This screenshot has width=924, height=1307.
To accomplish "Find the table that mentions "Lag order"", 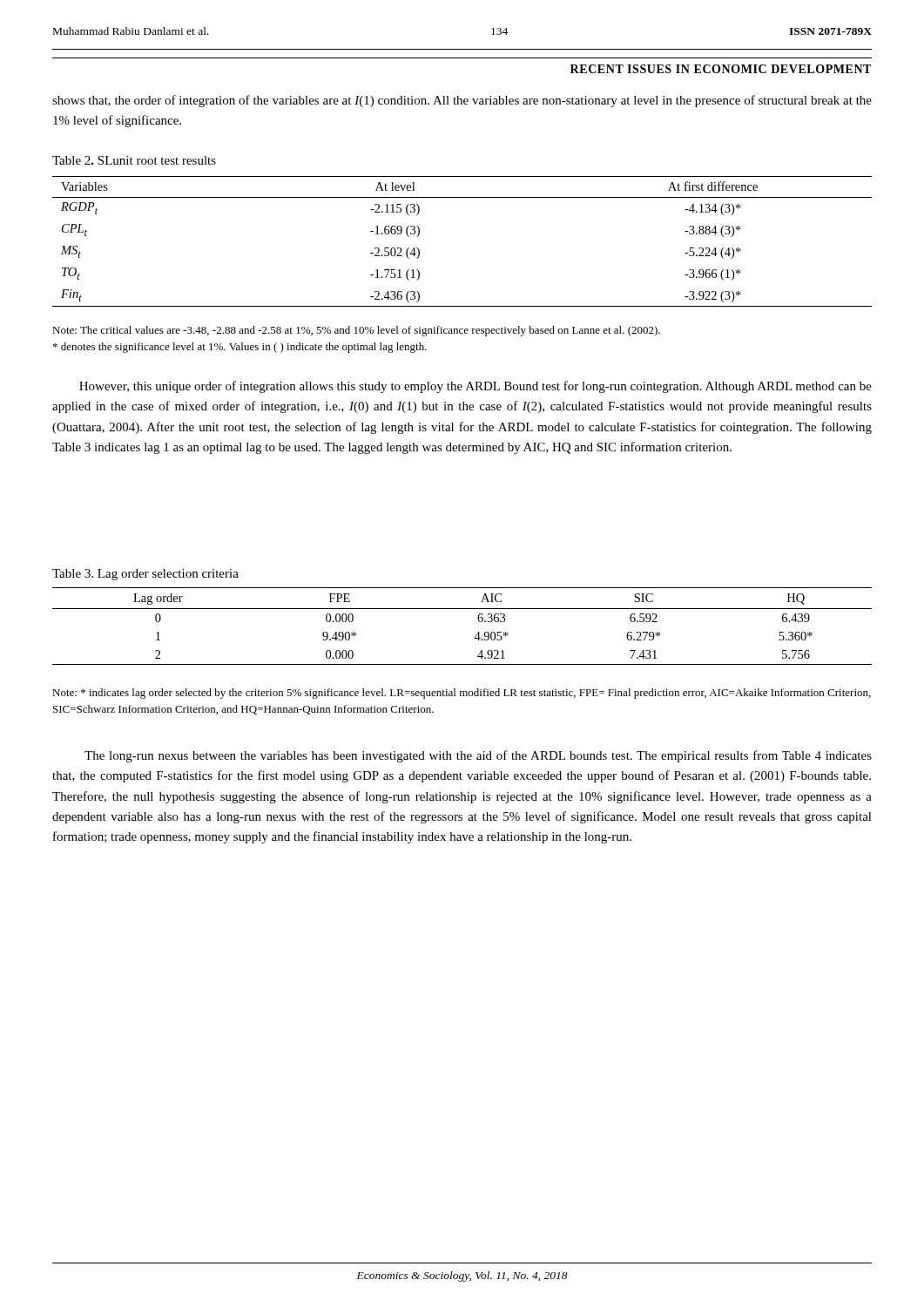I will click(x=462, y=626).
